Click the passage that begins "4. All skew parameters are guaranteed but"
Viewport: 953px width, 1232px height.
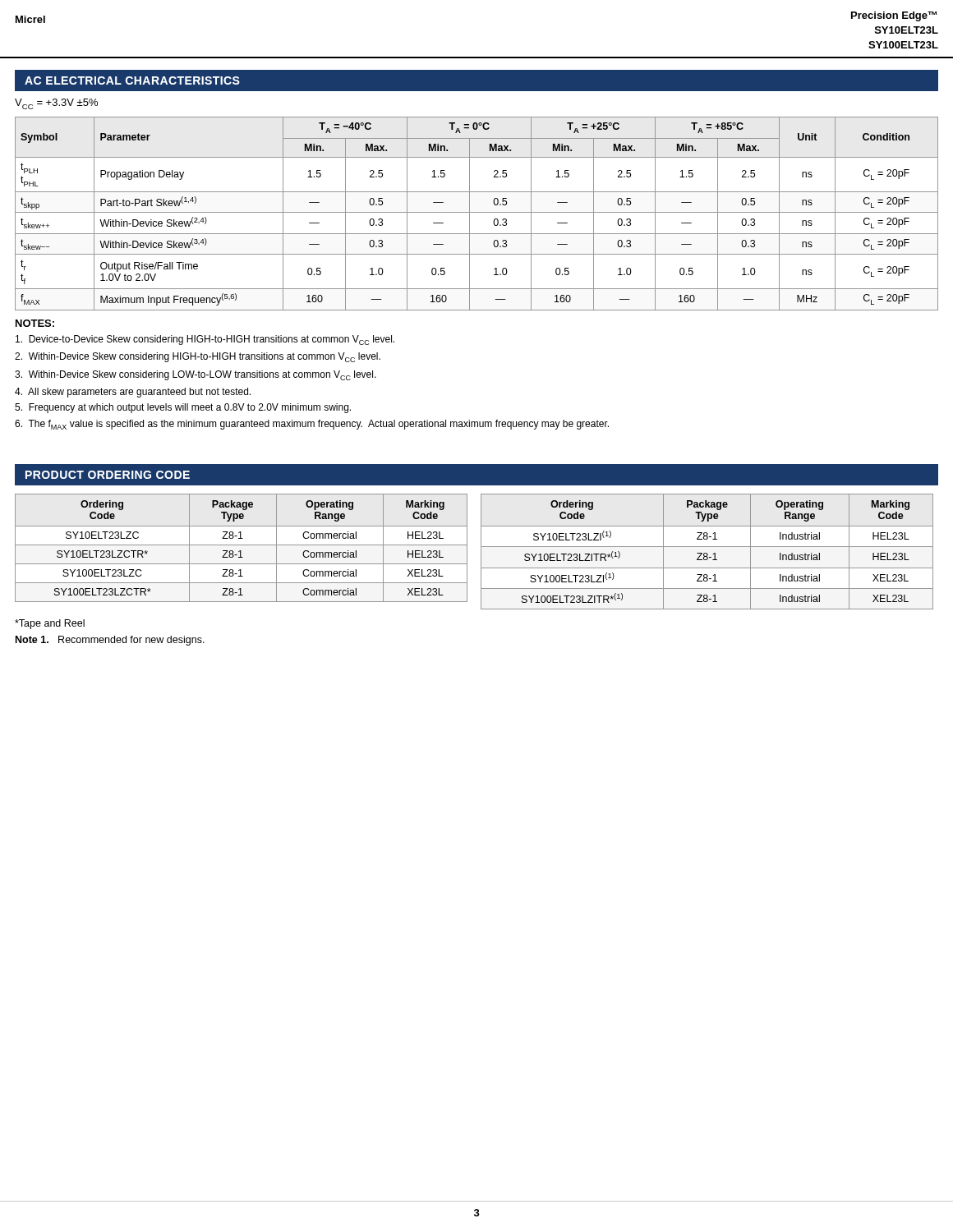click(x=133, y=392)
